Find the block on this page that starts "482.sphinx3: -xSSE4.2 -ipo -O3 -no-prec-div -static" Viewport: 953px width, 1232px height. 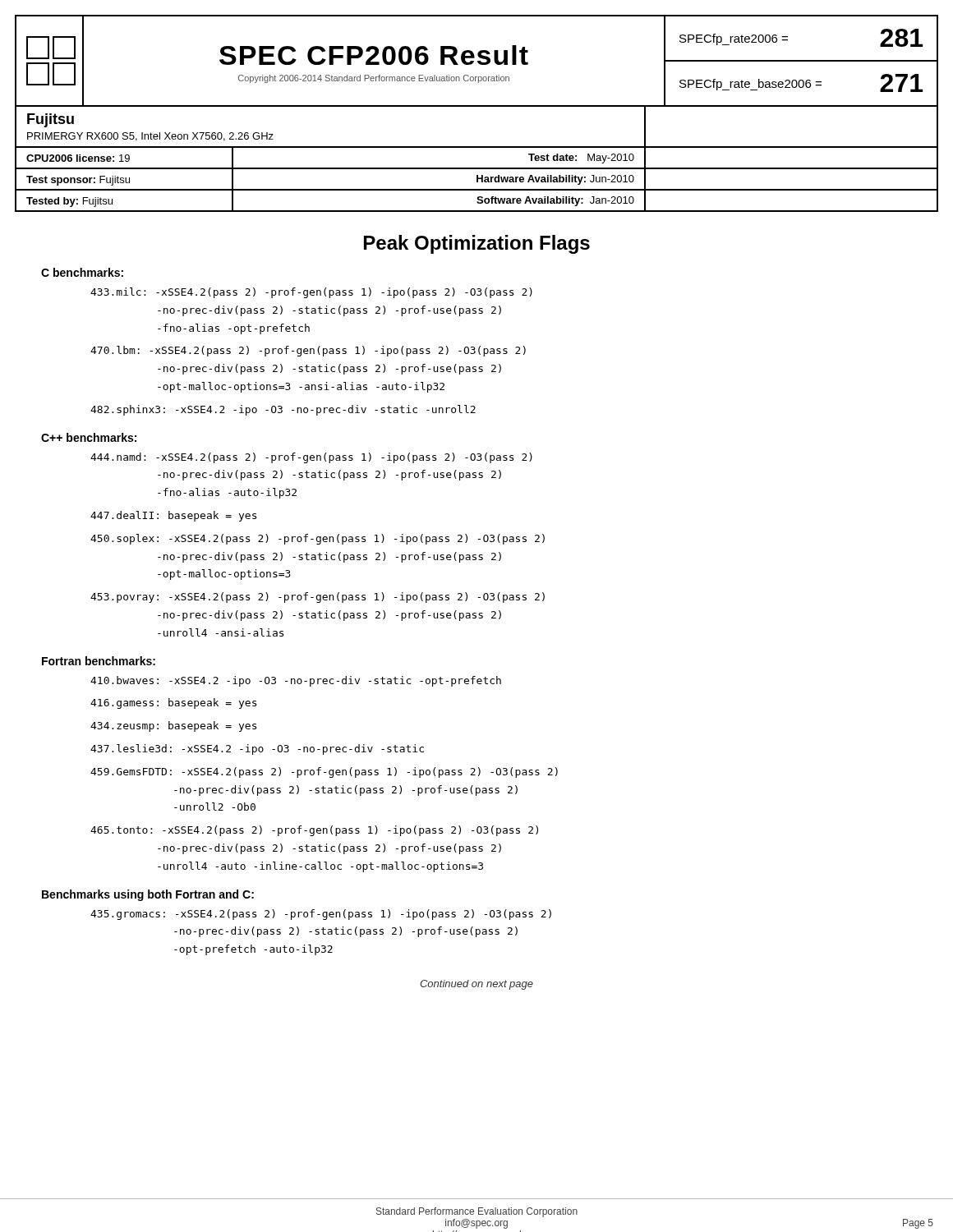(283, 409)
